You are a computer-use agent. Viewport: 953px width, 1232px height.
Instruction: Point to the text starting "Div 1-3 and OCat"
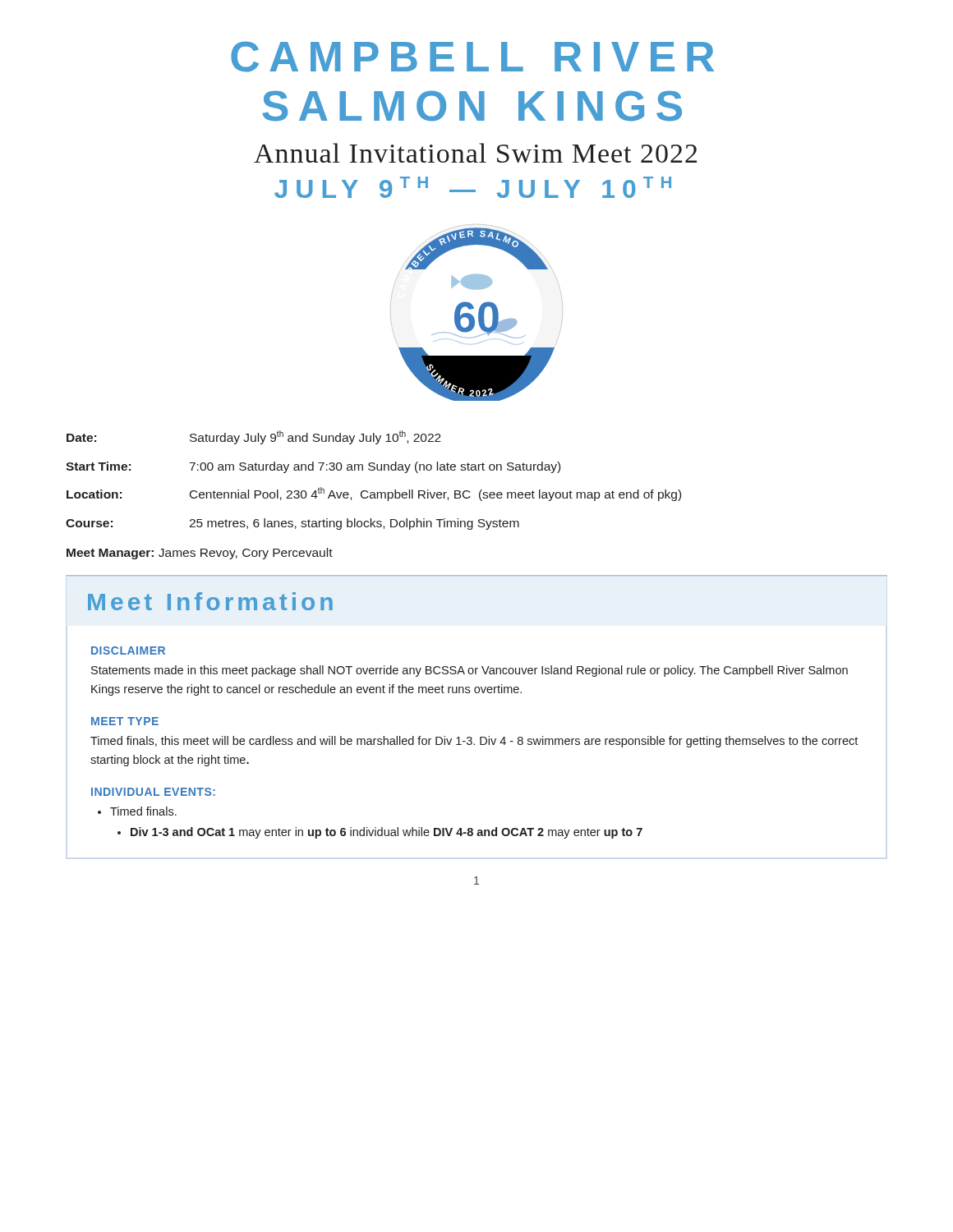point(386,832)
